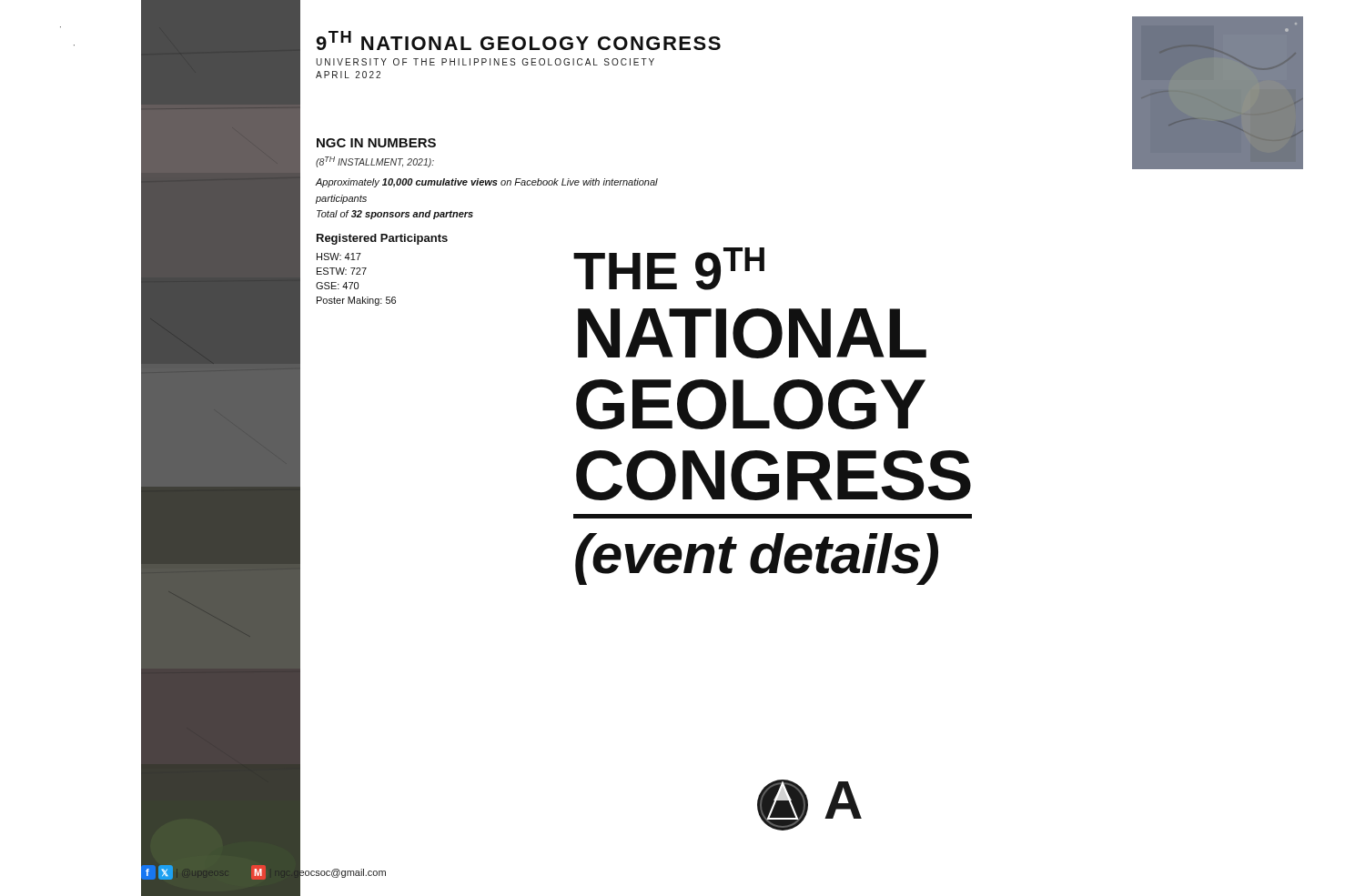Click the passage that begins "UNIVERSITY OF THE"
The width and height of the screenshot is (1365, 896).
(x=486, y=62)
